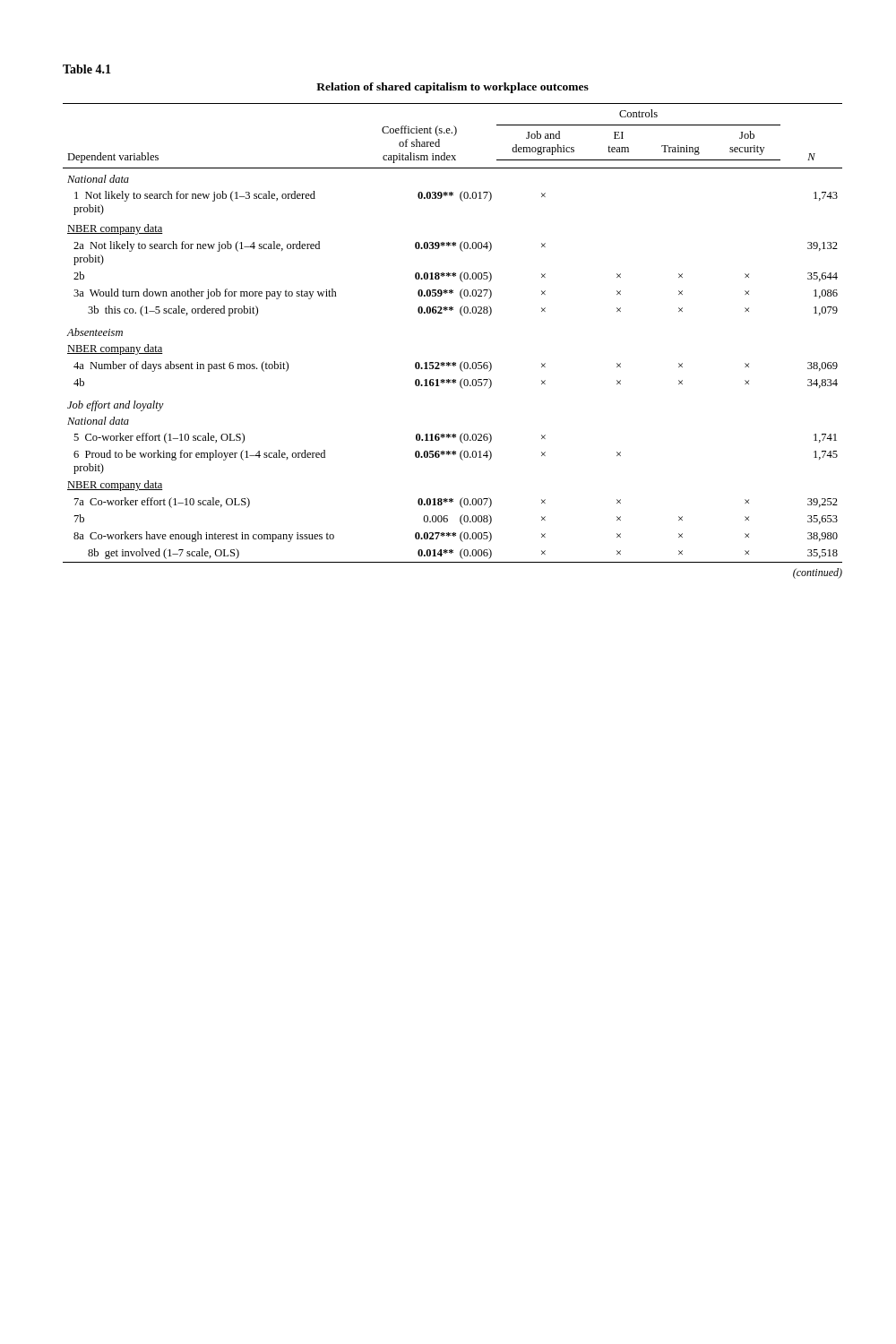Click on the table containing "0.116*** (0.026)"

point(452,341)
